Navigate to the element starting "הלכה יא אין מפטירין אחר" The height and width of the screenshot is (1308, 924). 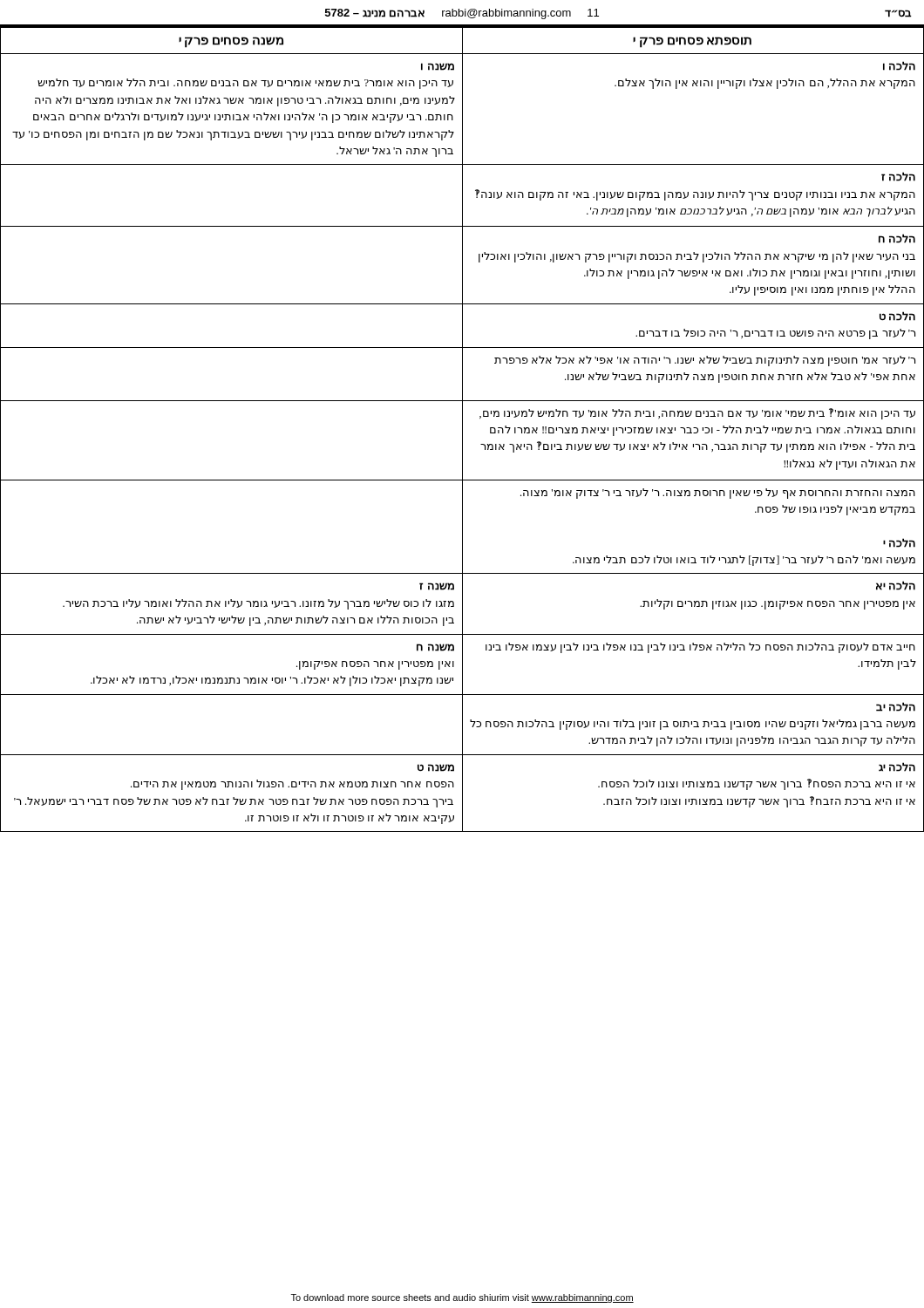coord(778,595)
